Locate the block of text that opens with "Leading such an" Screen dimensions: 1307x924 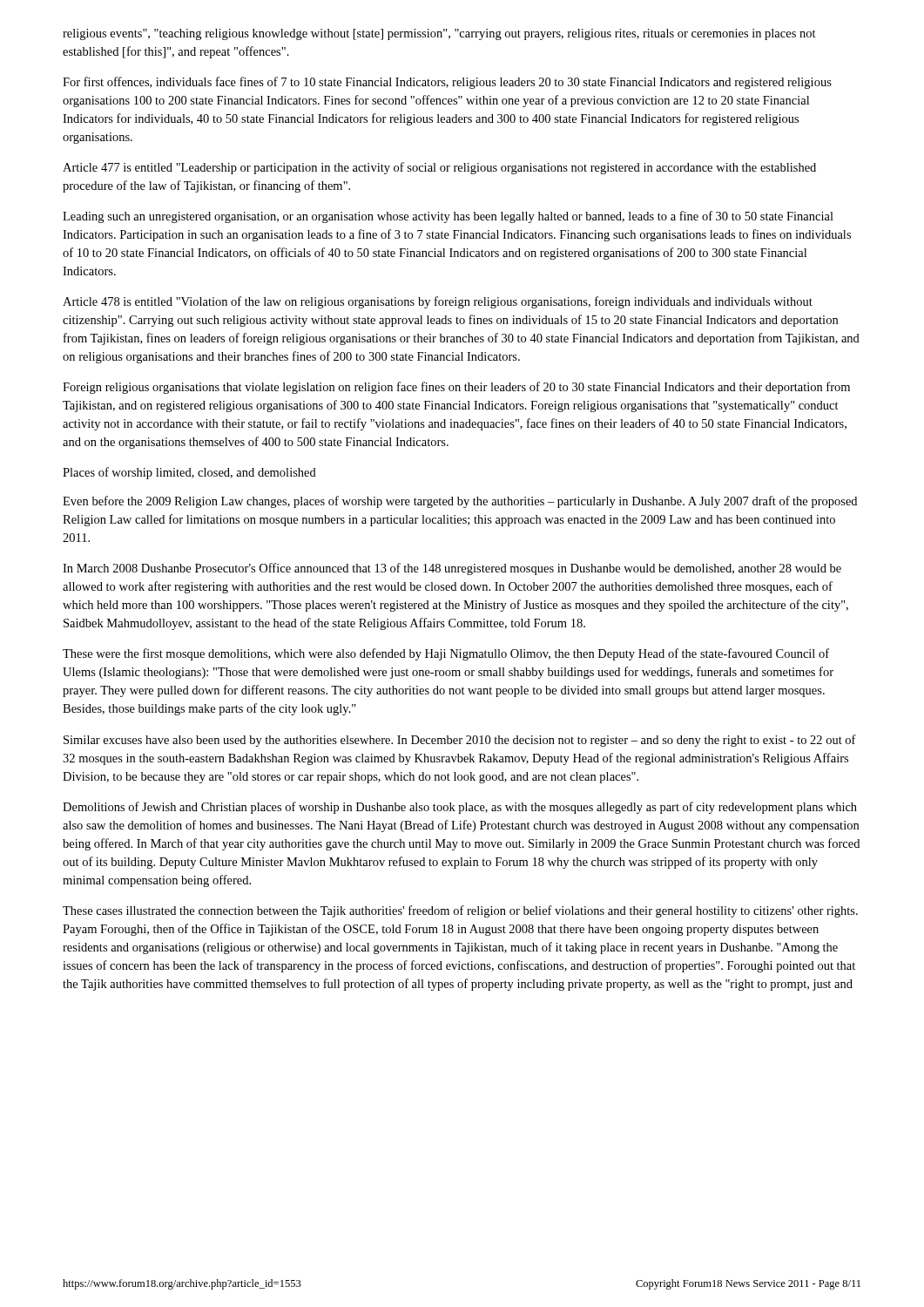coord(457,244)
